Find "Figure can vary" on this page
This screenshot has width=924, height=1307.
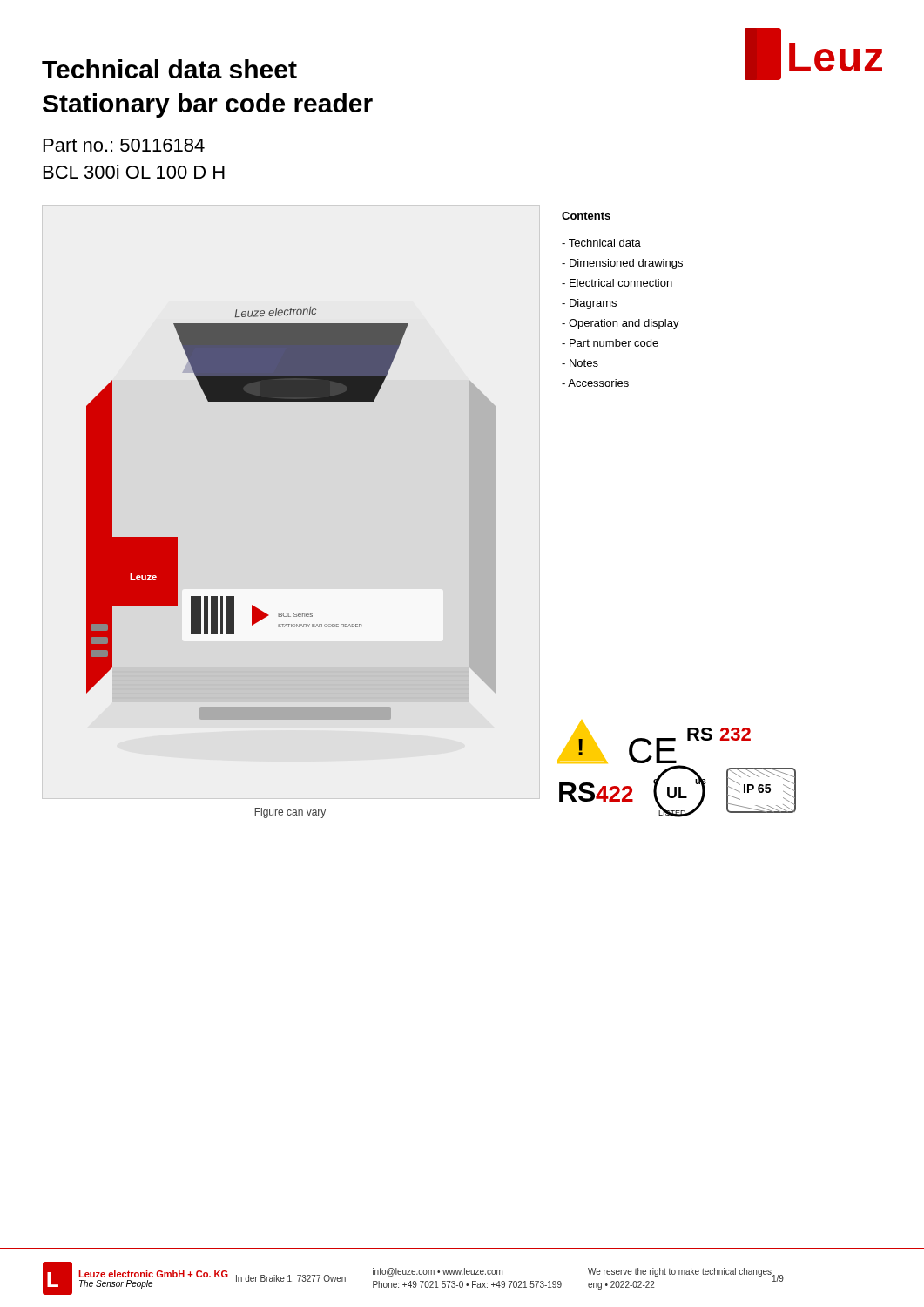290,812
